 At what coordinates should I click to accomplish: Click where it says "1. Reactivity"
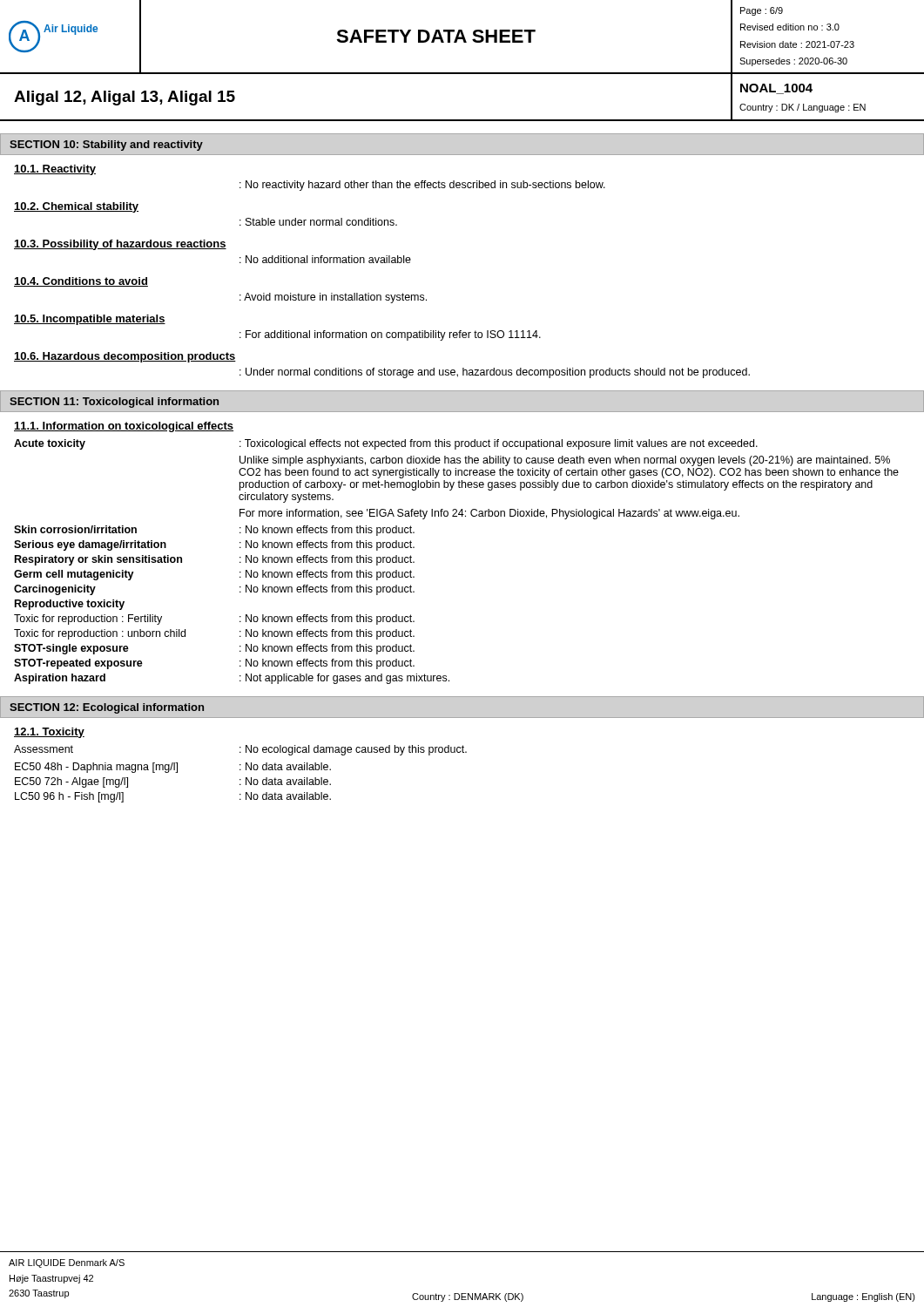click(x=55, y=168)
